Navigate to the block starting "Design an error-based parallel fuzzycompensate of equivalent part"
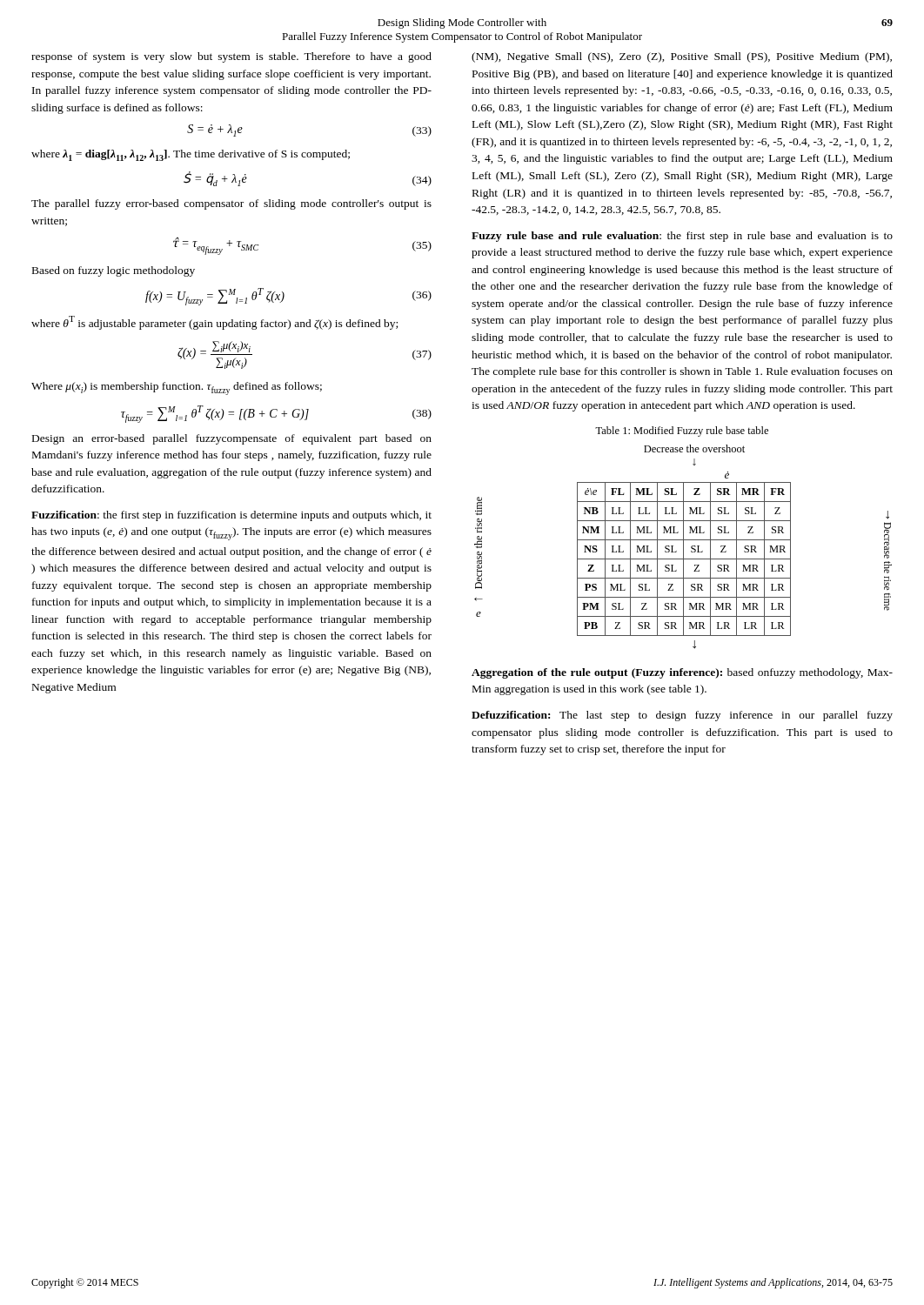924x1305 pixels. [231, 463]
